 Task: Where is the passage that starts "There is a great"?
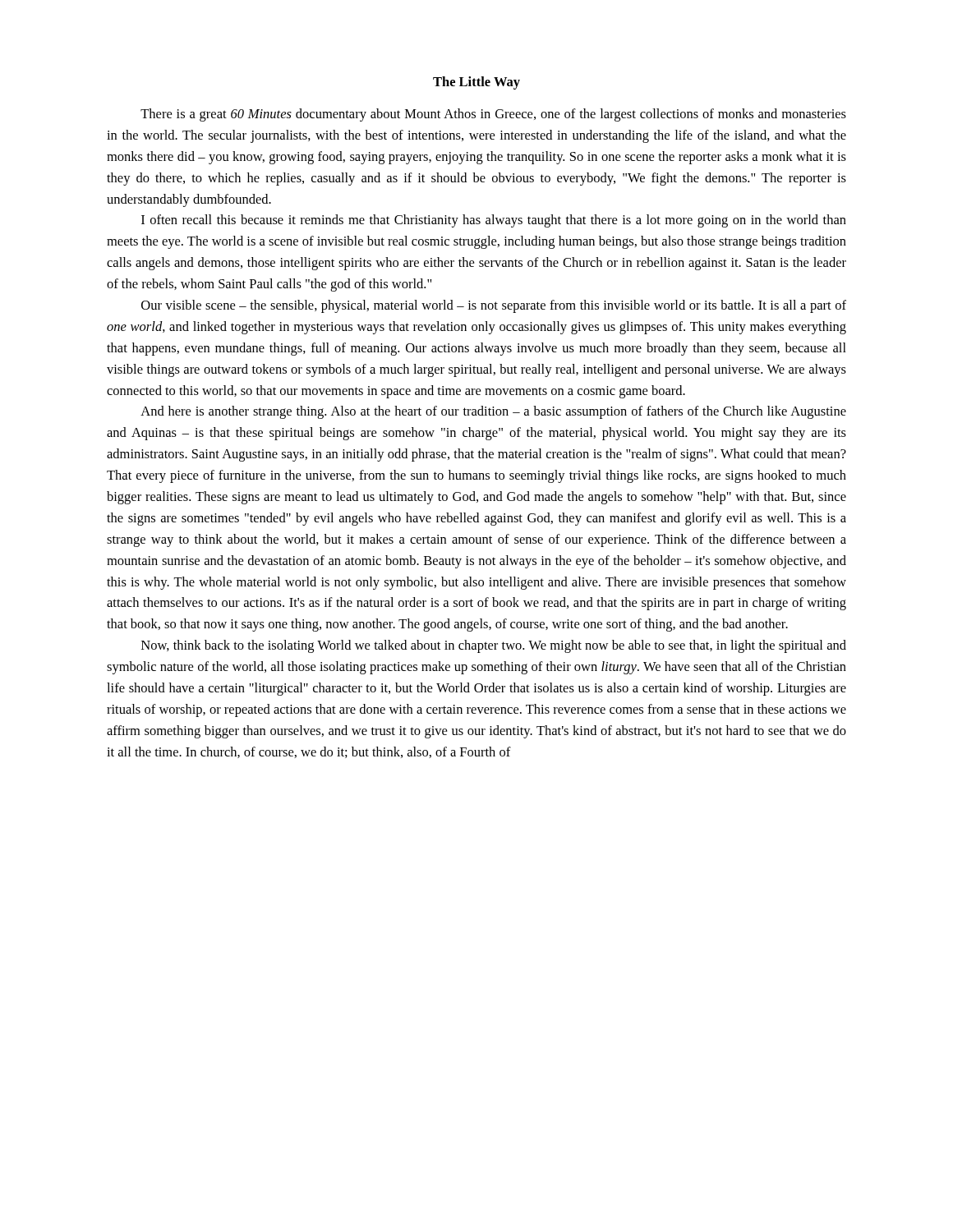coord(476,433)
